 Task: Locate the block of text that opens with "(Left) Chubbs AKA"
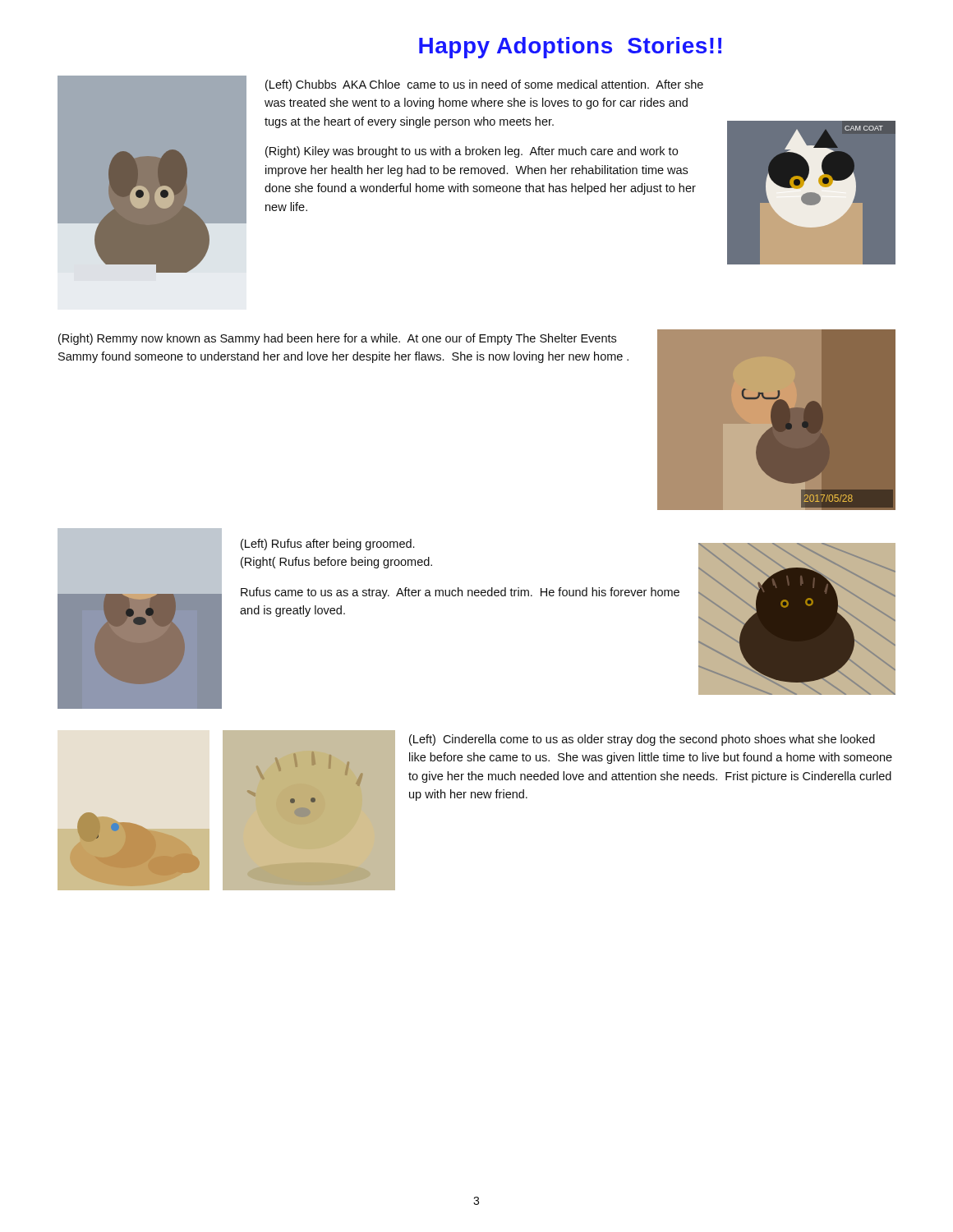point(484,103)
